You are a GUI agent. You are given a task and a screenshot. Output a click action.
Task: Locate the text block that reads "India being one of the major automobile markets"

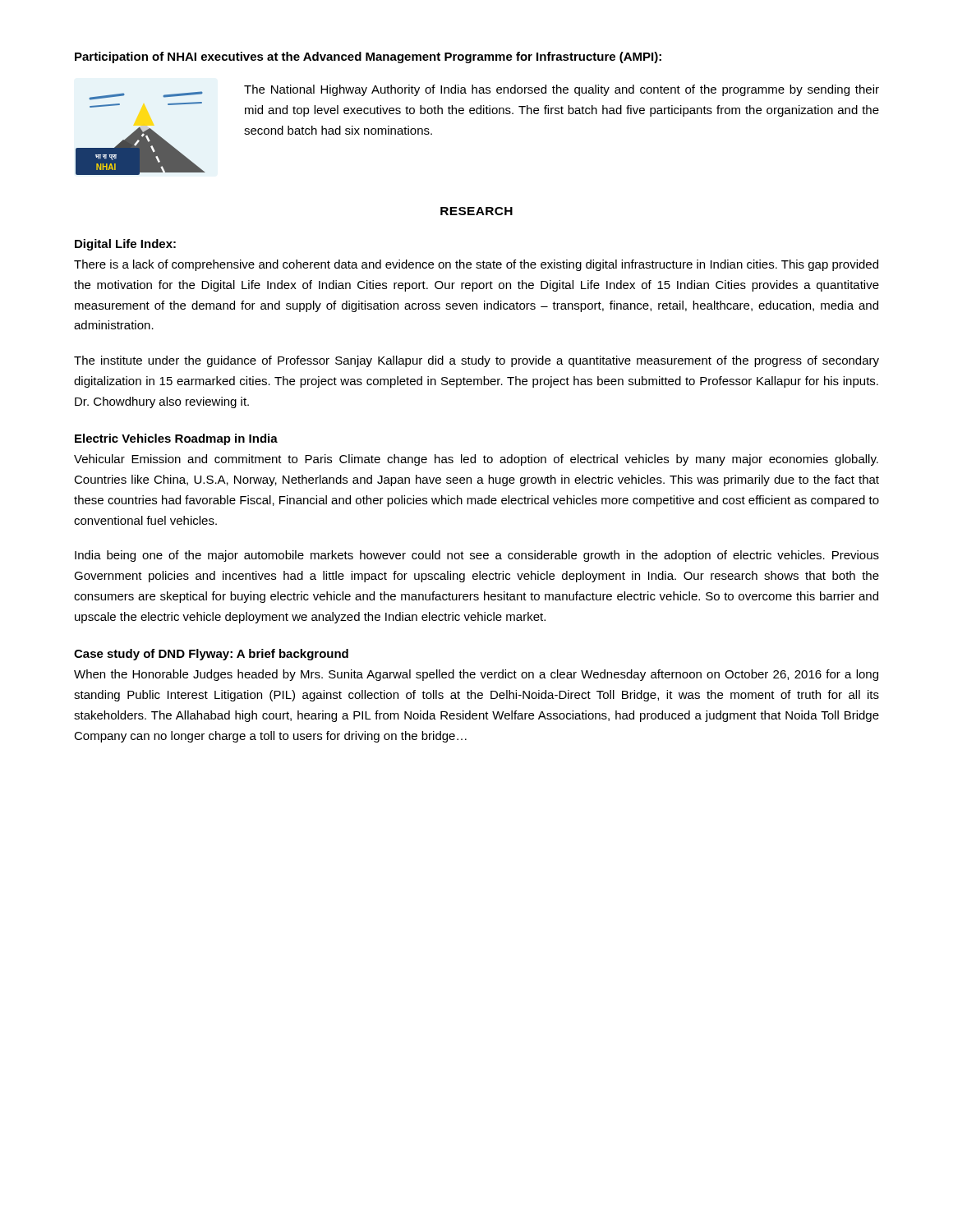coord(476,586)
